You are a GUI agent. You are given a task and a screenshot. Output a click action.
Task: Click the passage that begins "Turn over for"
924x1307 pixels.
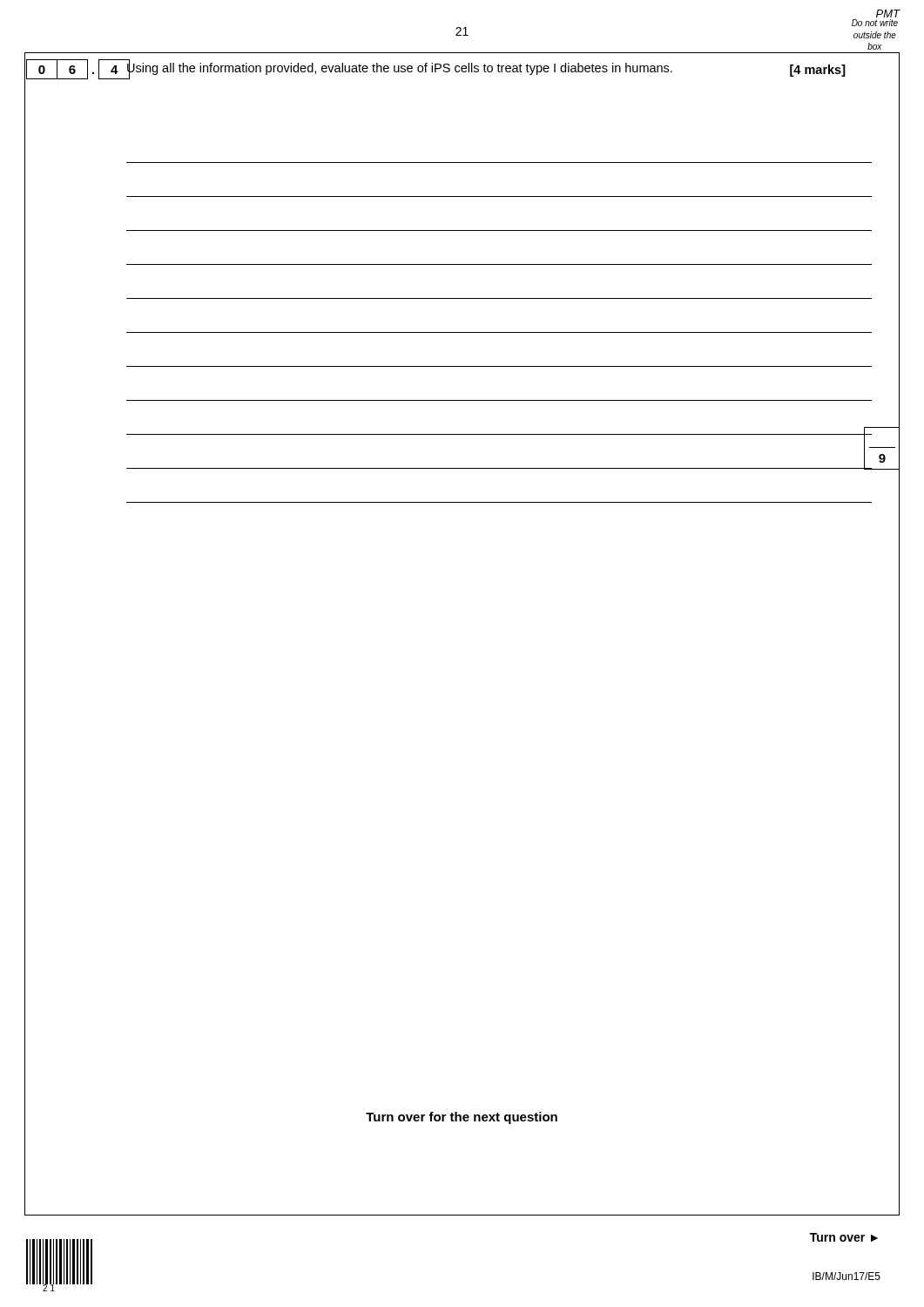click(x=462, y=1117)
